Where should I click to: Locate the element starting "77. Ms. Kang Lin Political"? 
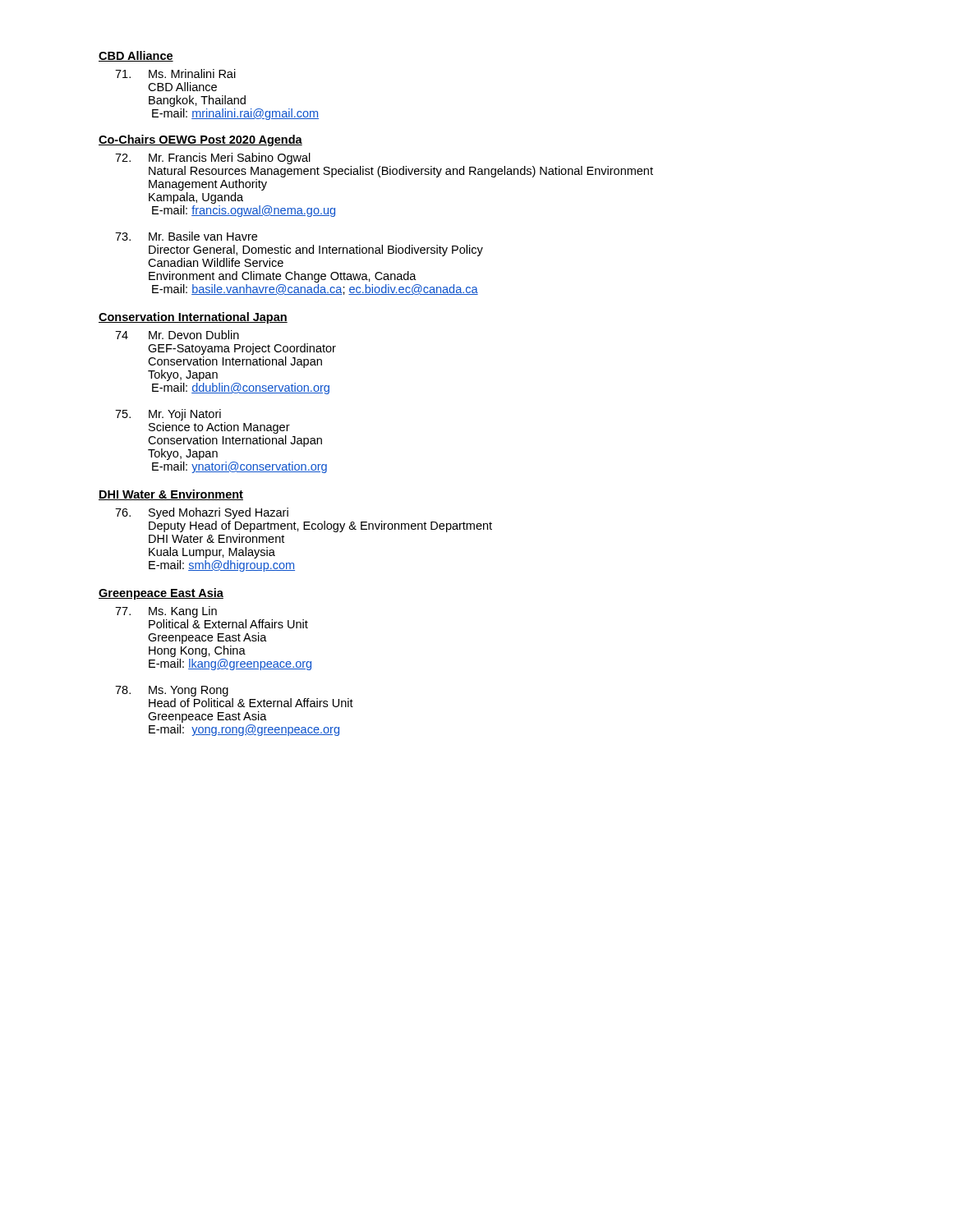[214, 637]
